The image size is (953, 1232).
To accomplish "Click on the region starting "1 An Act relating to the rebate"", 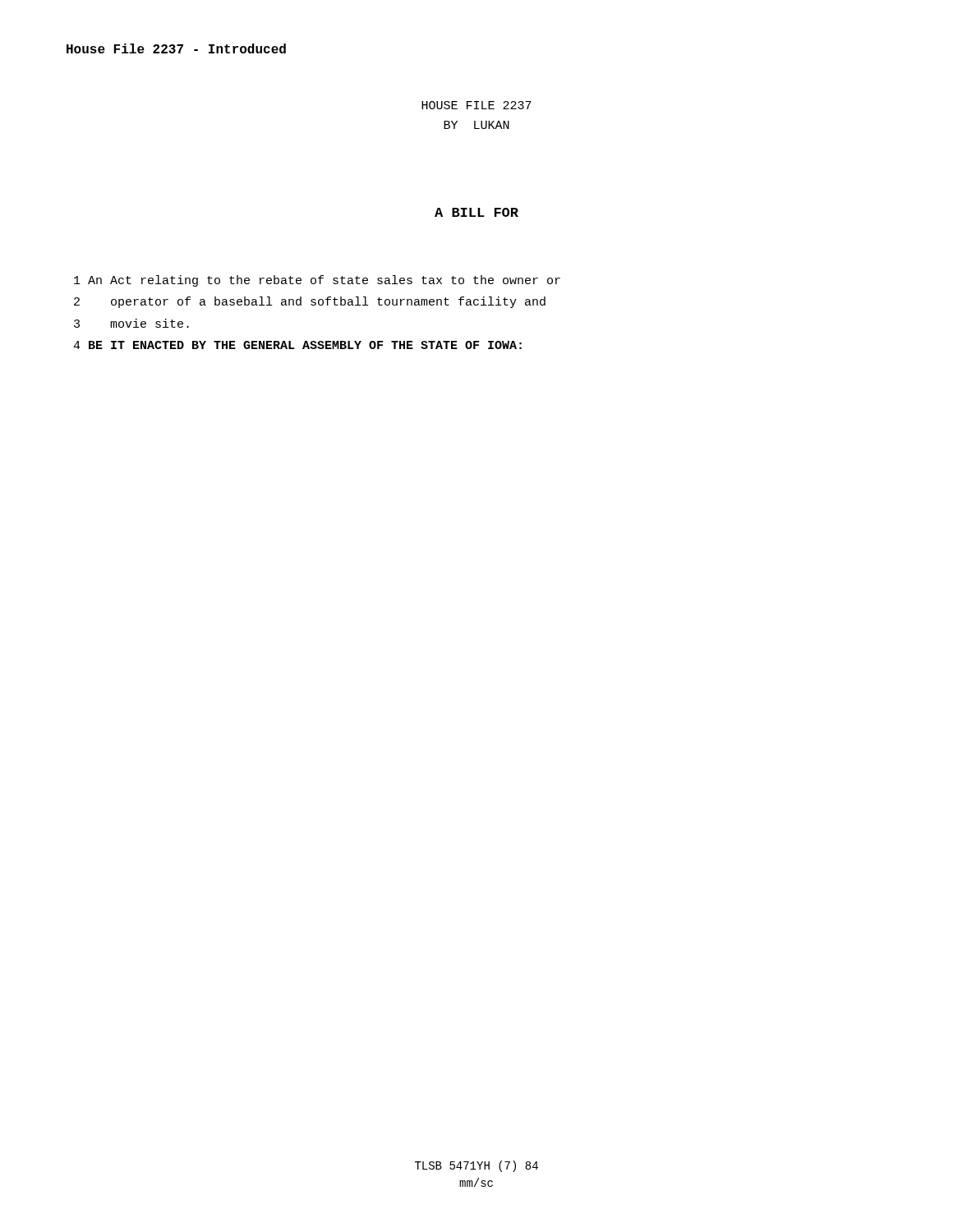I will coord(313,281).
